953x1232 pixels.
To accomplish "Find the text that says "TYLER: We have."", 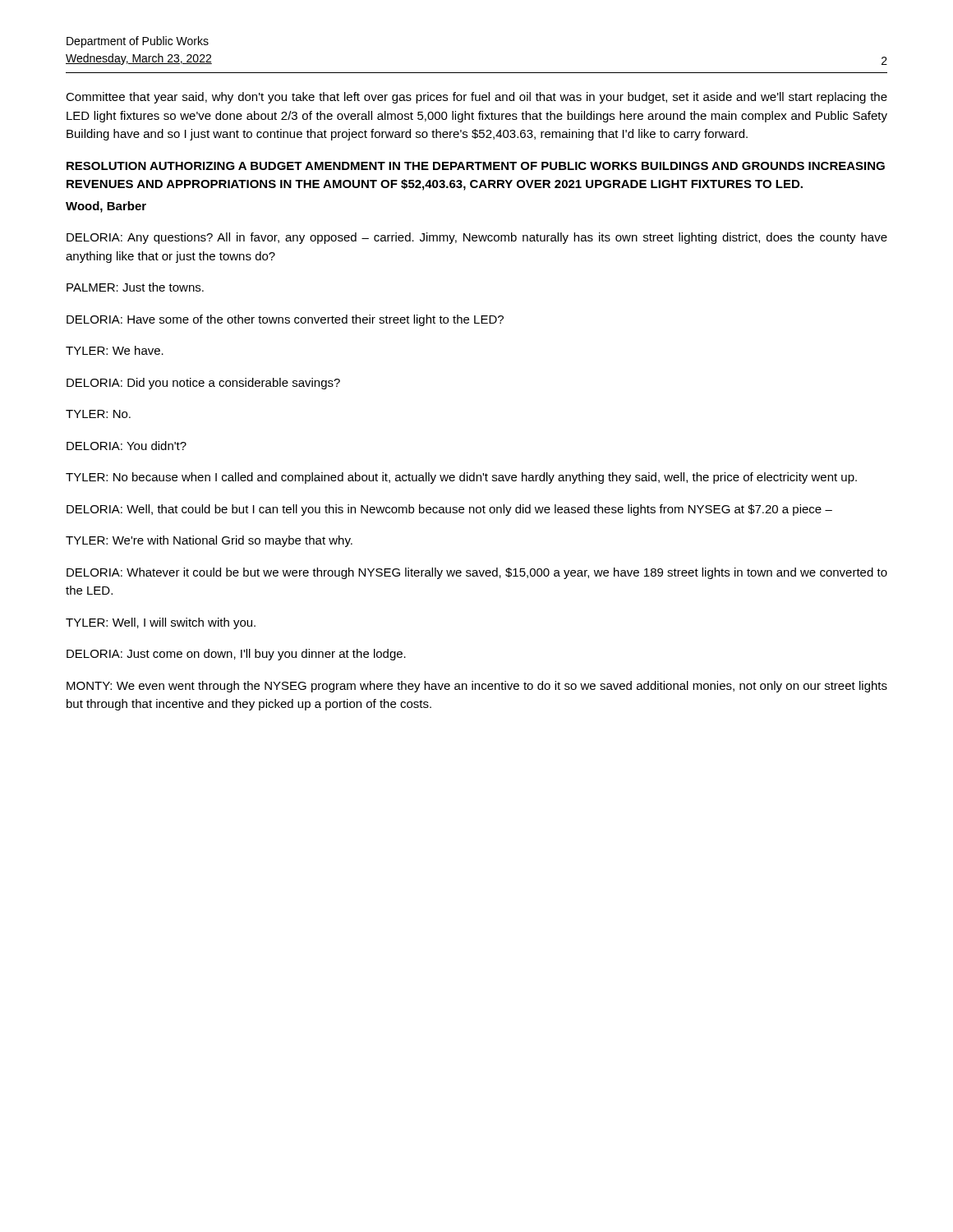I will click(x=115, y=350).
